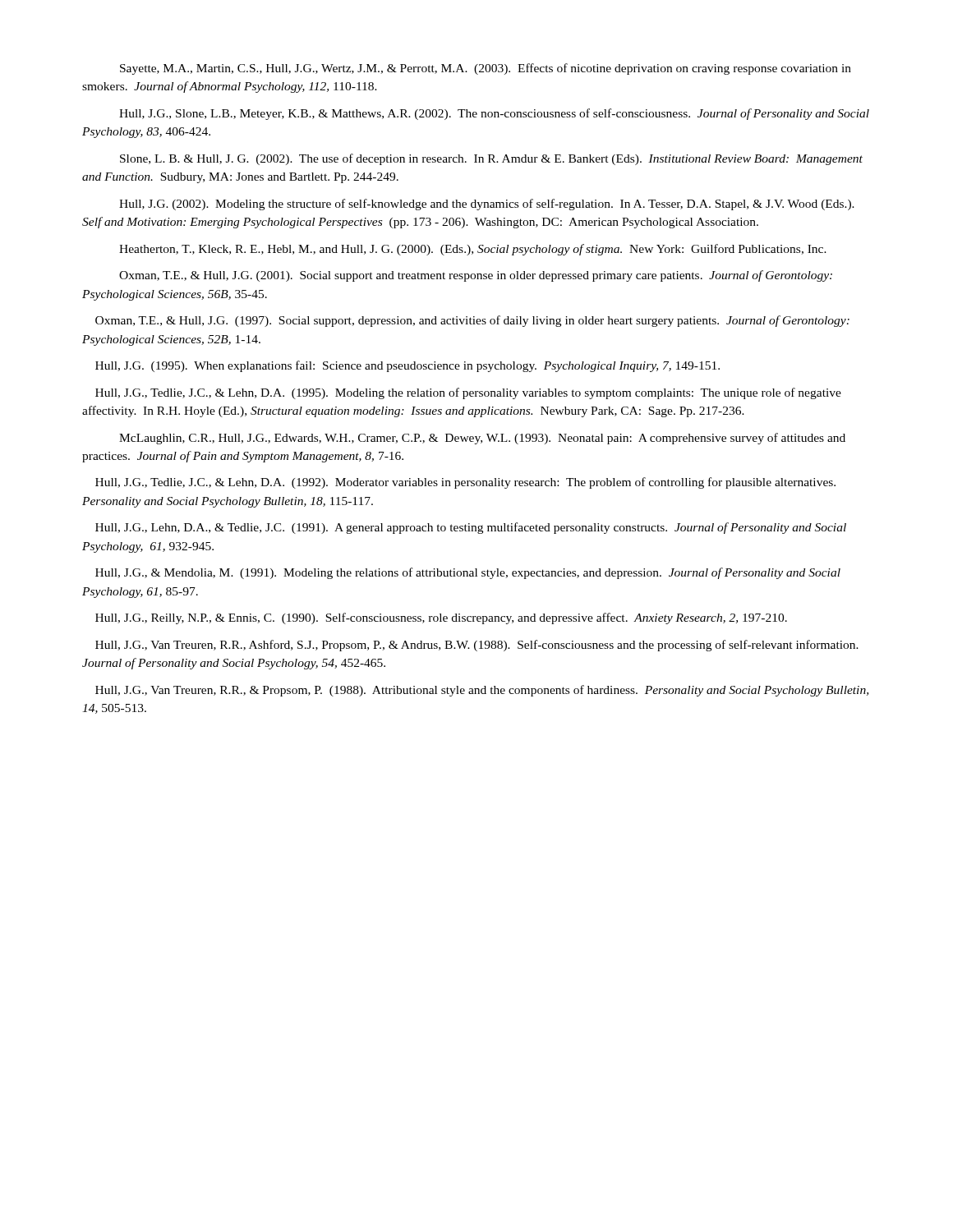The image size is (953, 1232).
Task: Point to the block beginning "Sayette, M.A., Martin,"
Action: point(476,78)
